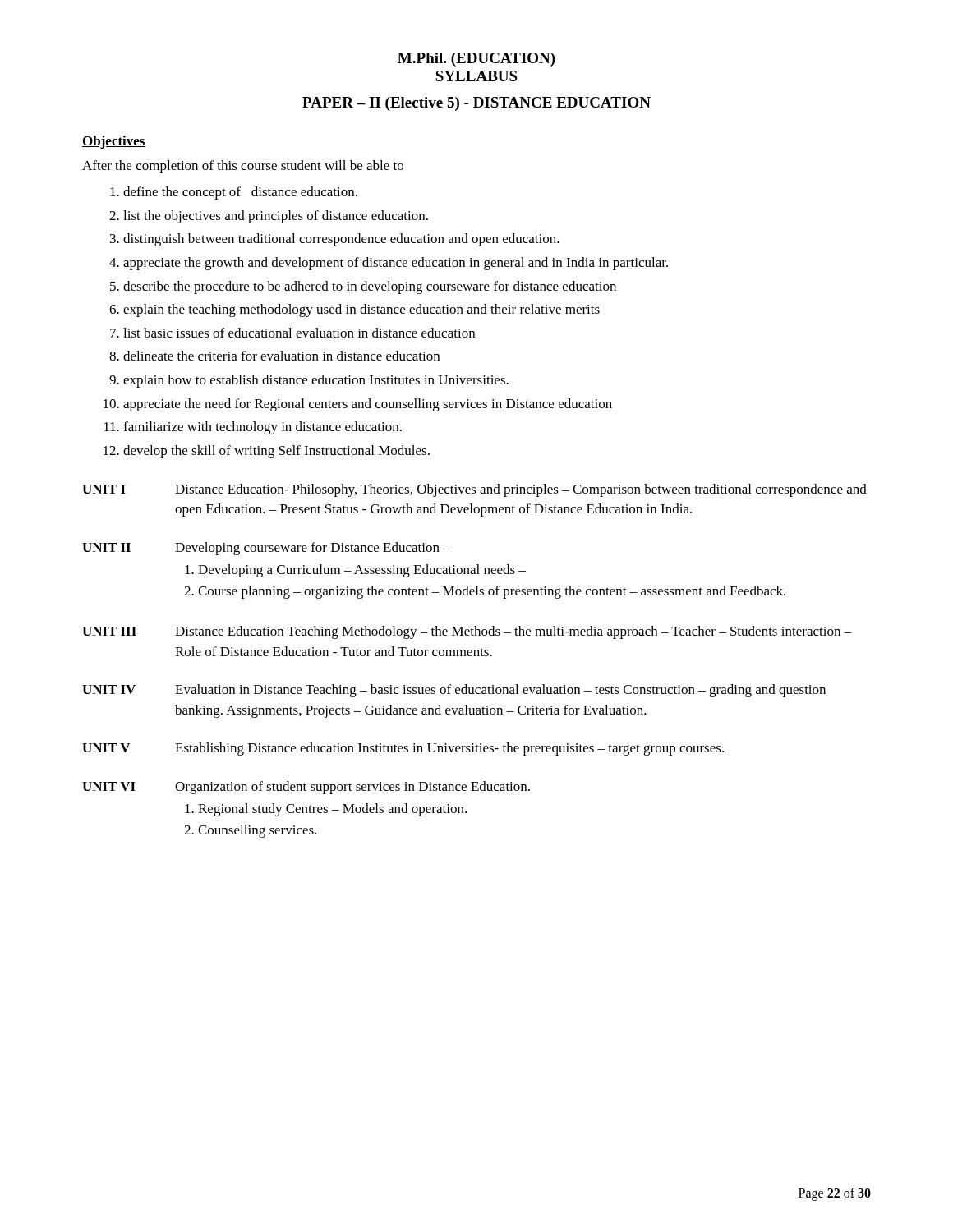Where does it say "familiarize with technology in distance education."?

(x=263, y=427)
